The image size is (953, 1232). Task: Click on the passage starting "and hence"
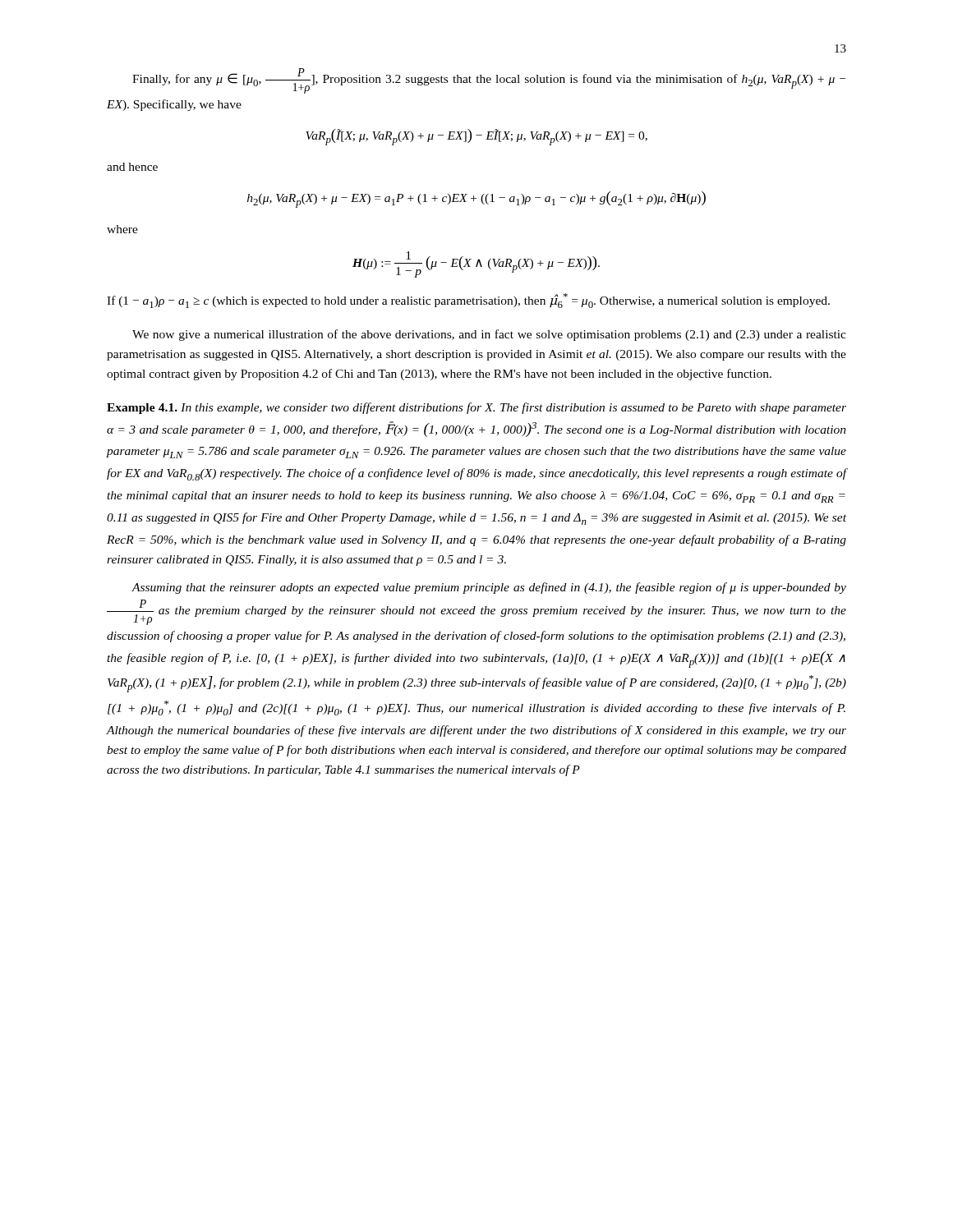pyautogui.click(x=132, y=166)
